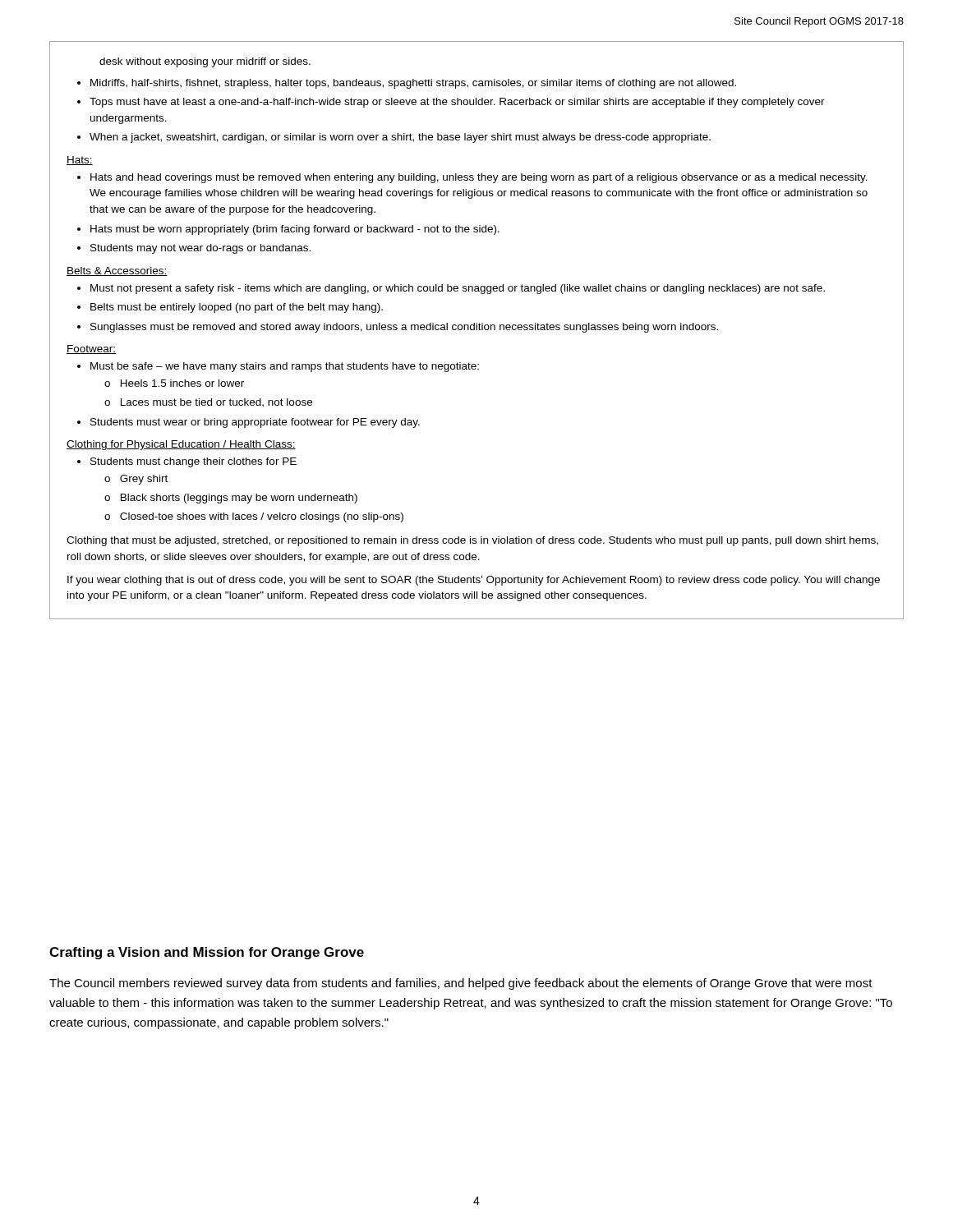
Task: Locate the text starting "o Heels 1.5 inches or lower"
Action: pos(174,383)
